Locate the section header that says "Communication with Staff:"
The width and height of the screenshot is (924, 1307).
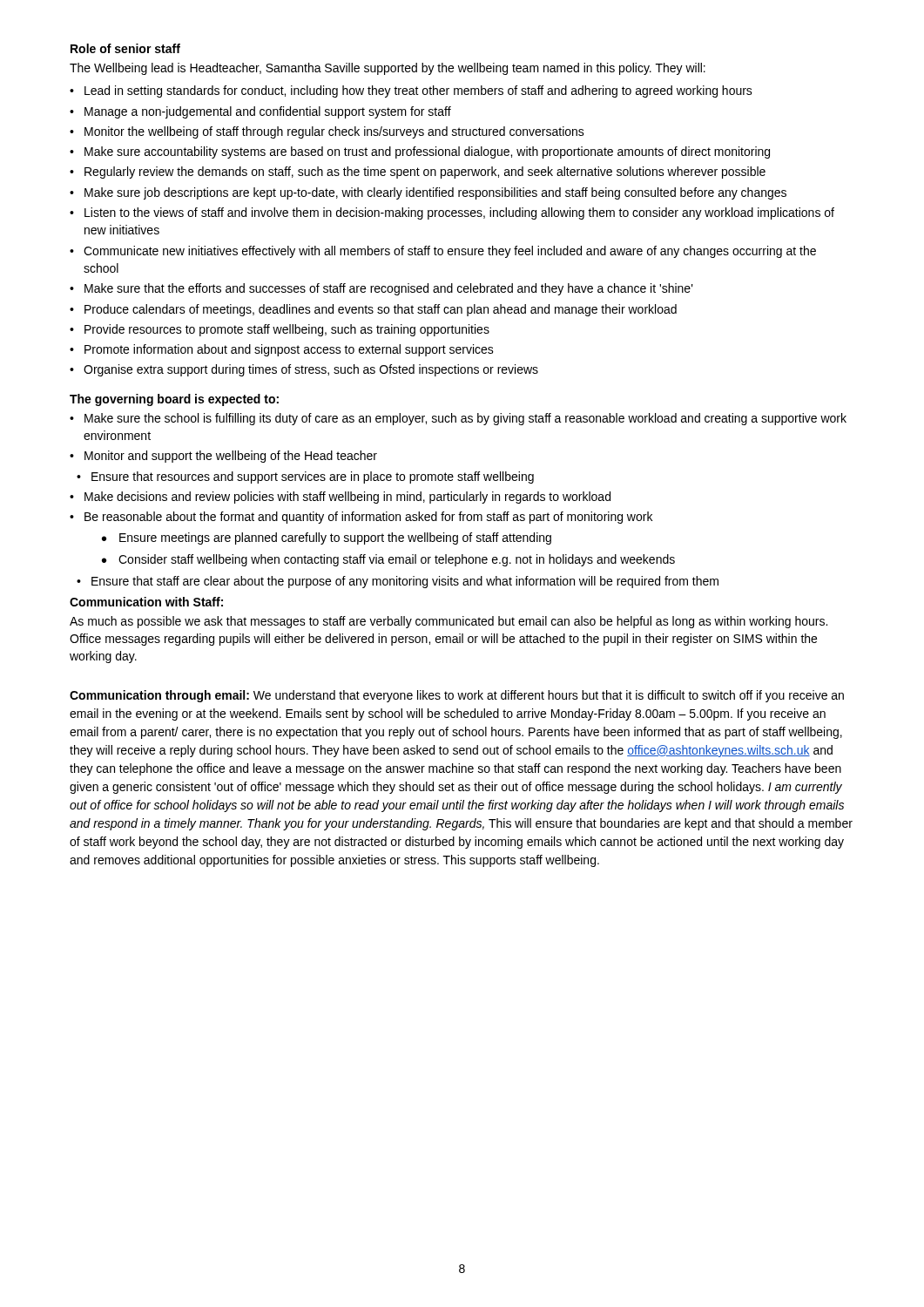(147, 602)
